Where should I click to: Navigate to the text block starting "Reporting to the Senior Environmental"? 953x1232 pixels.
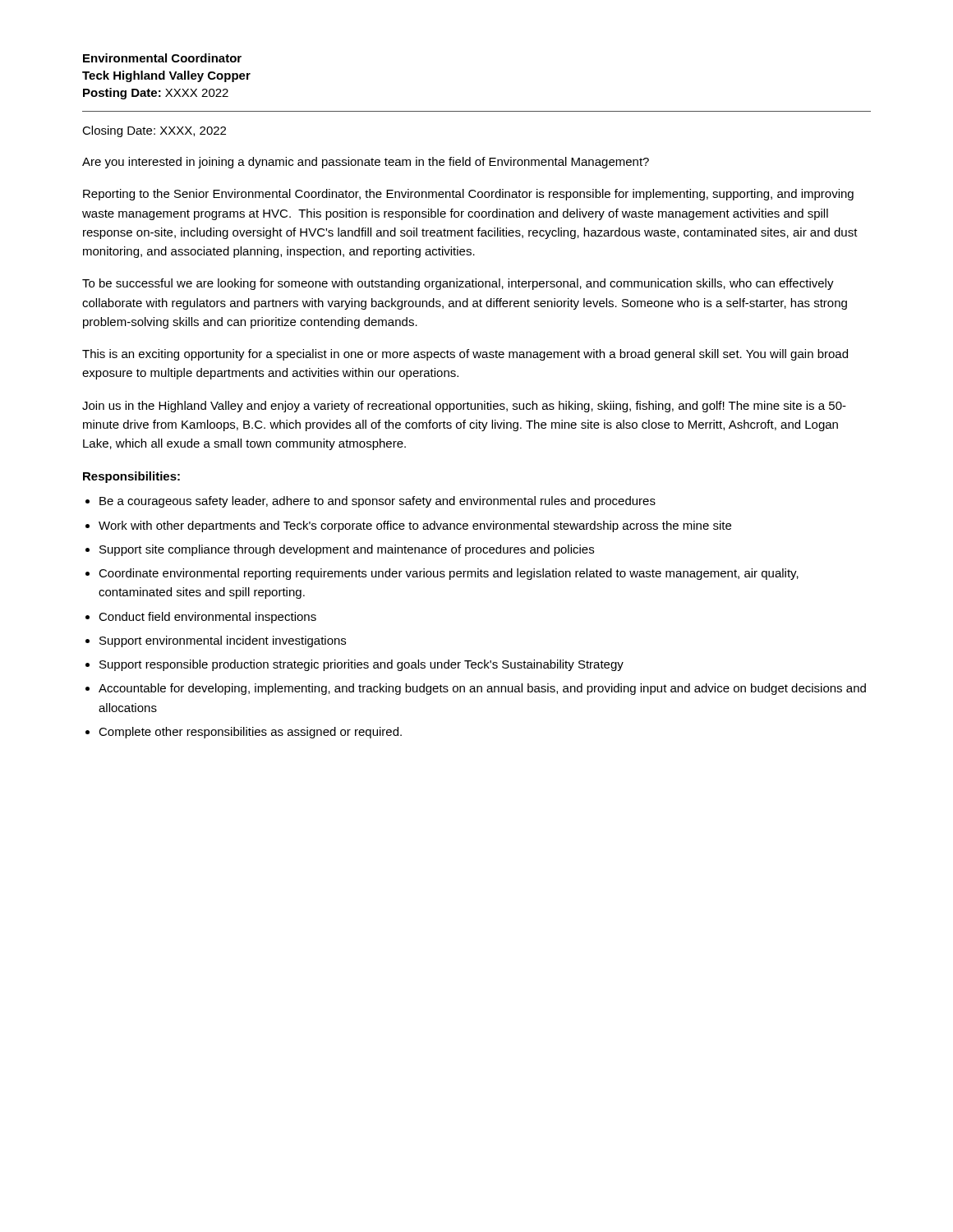pos(470,222)
